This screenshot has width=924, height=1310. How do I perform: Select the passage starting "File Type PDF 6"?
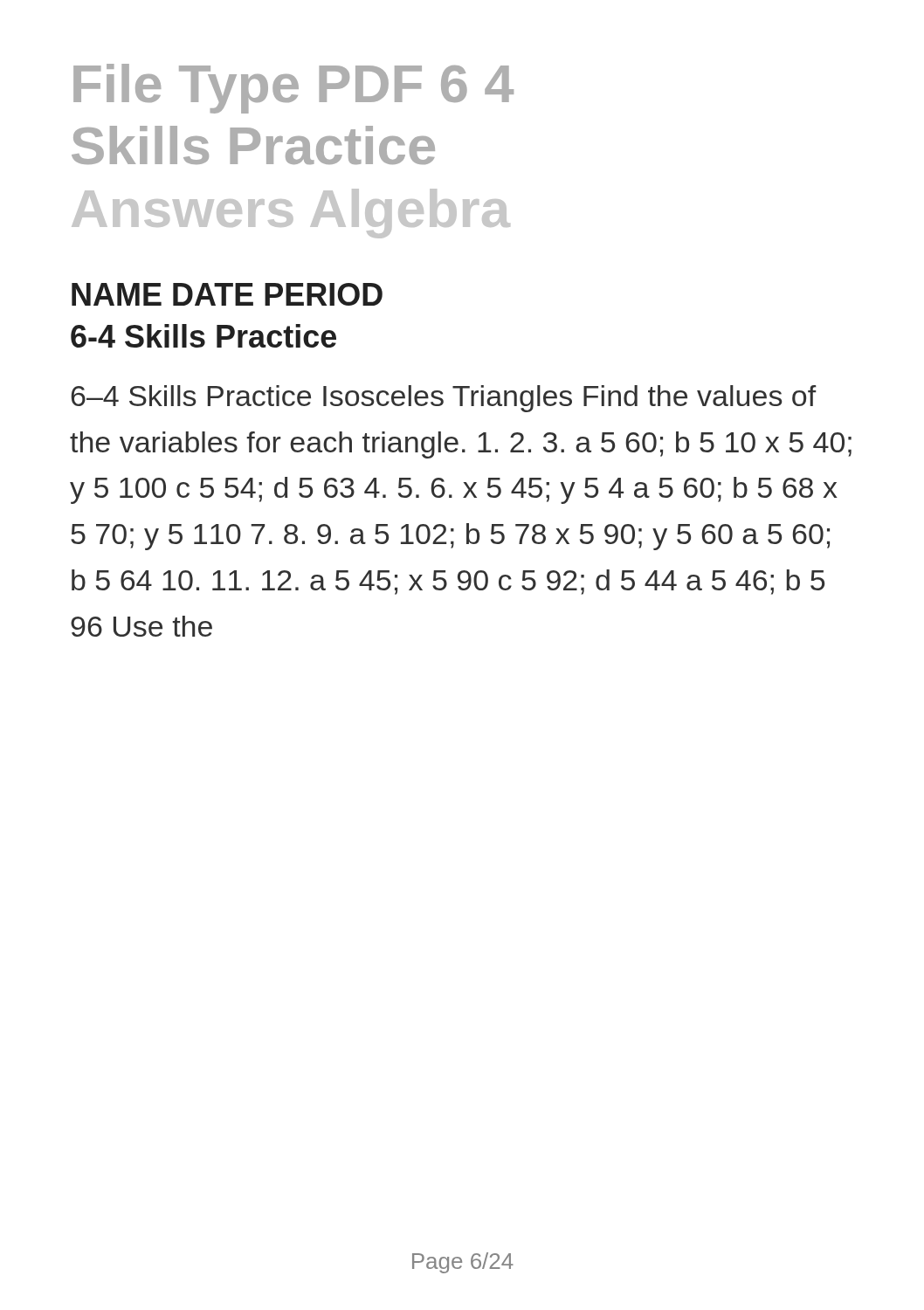(x=292, y=146)
